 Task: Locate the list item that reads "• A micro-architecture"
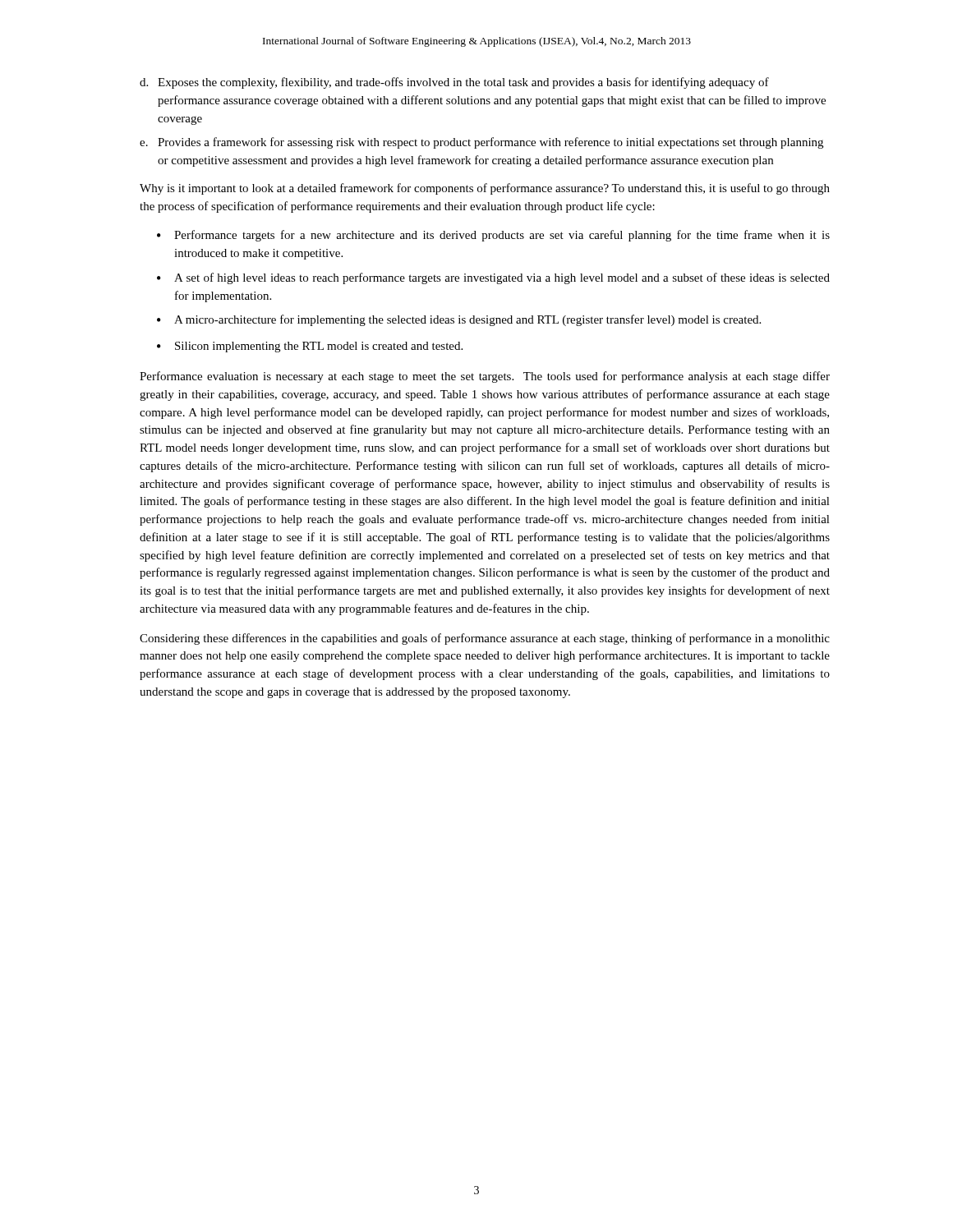click(493, 321)
